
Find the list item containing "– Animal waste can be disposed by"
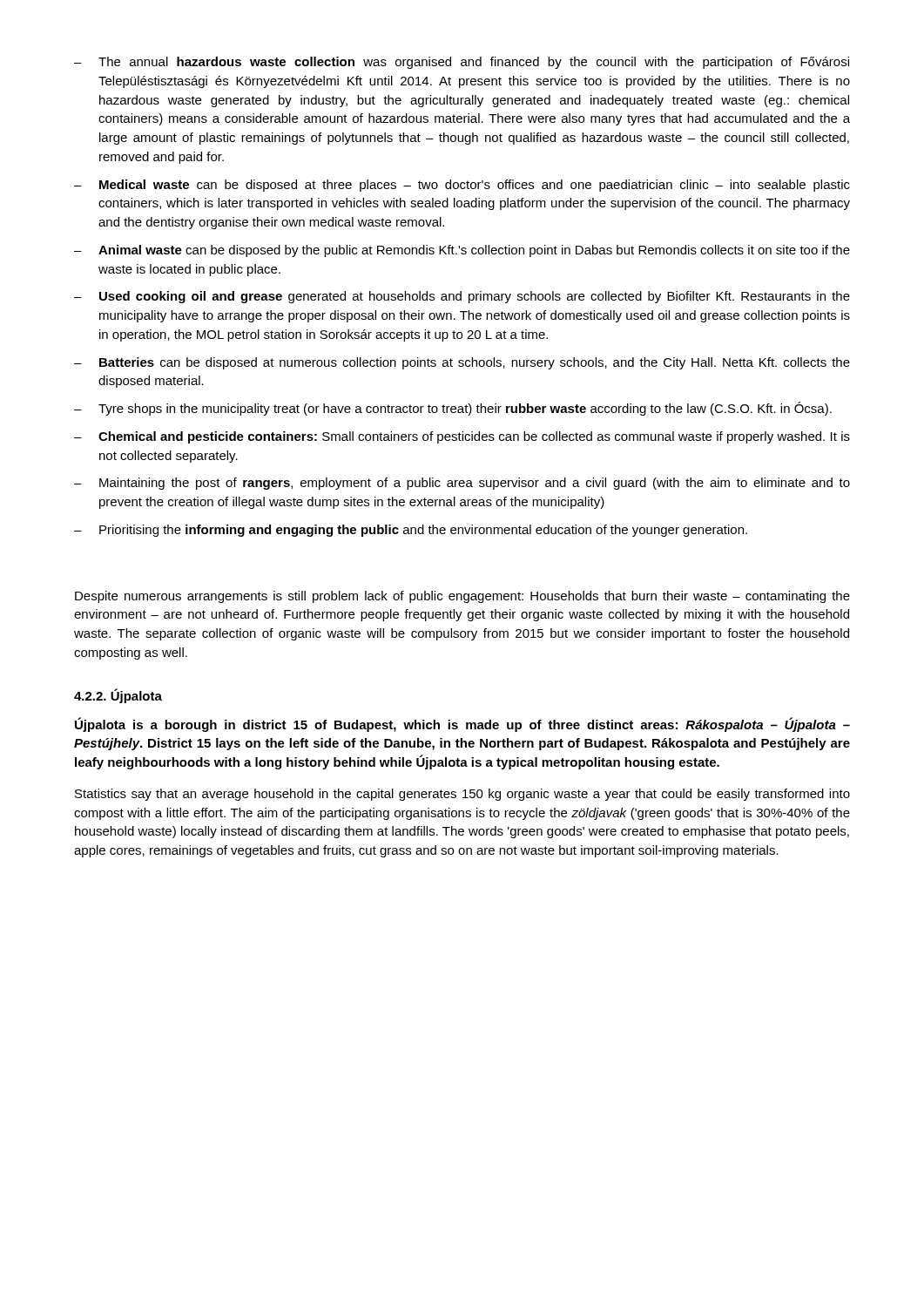(x=462, y=259)
